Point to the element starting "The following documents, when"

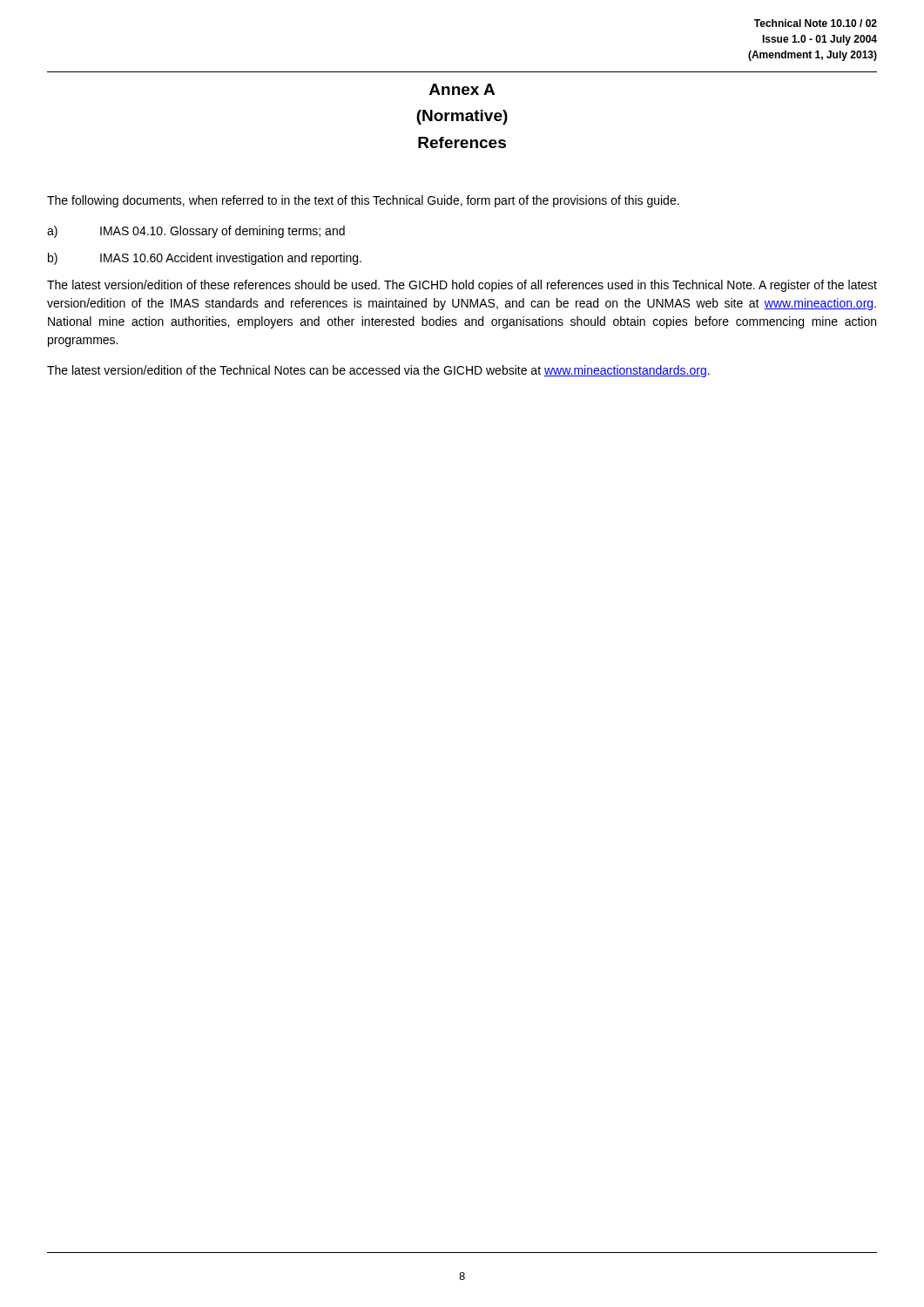click(x=462, y=201)
